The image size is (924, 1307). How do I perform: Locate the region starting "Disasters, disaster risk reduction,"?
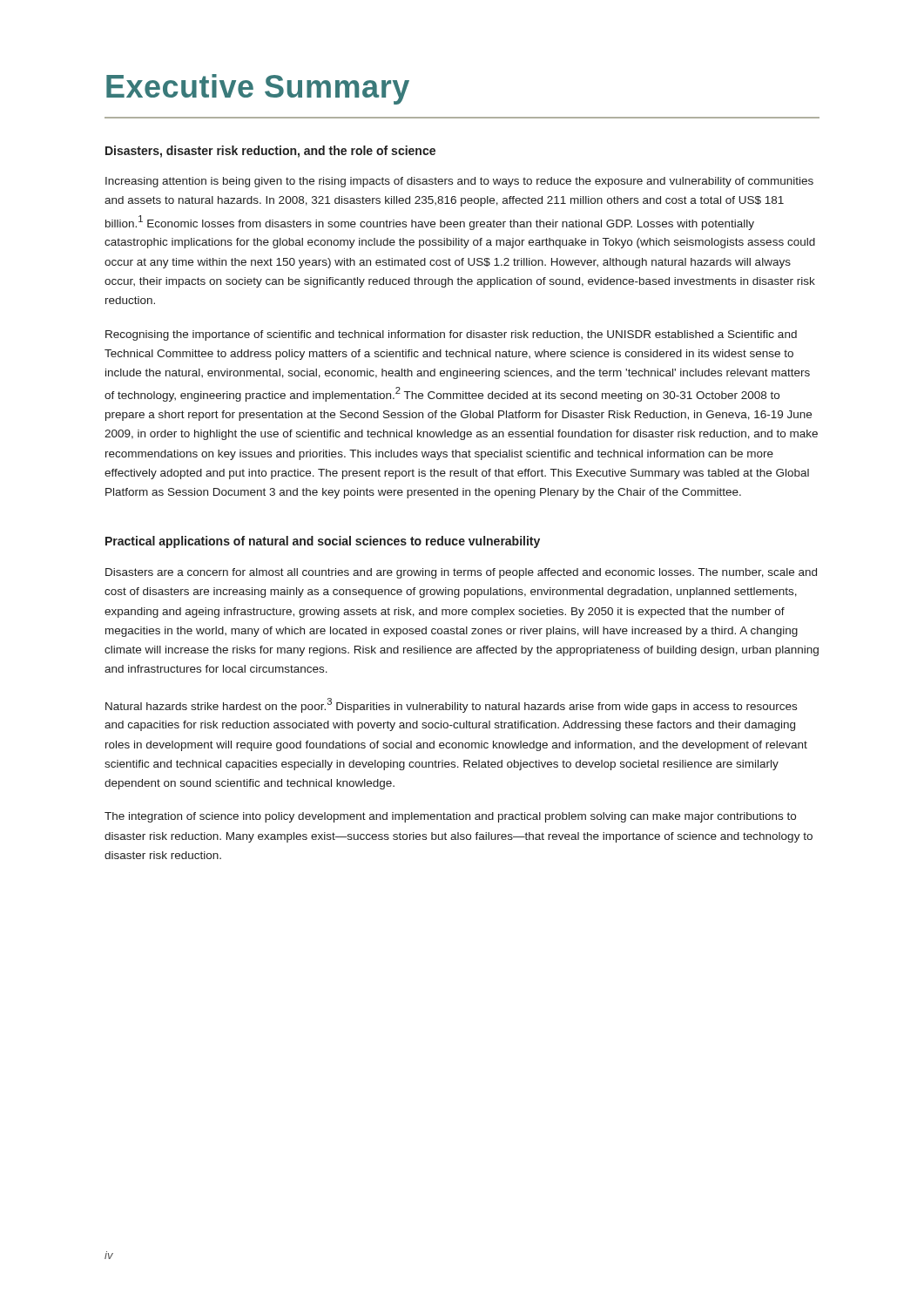click(x=270, y=152)
